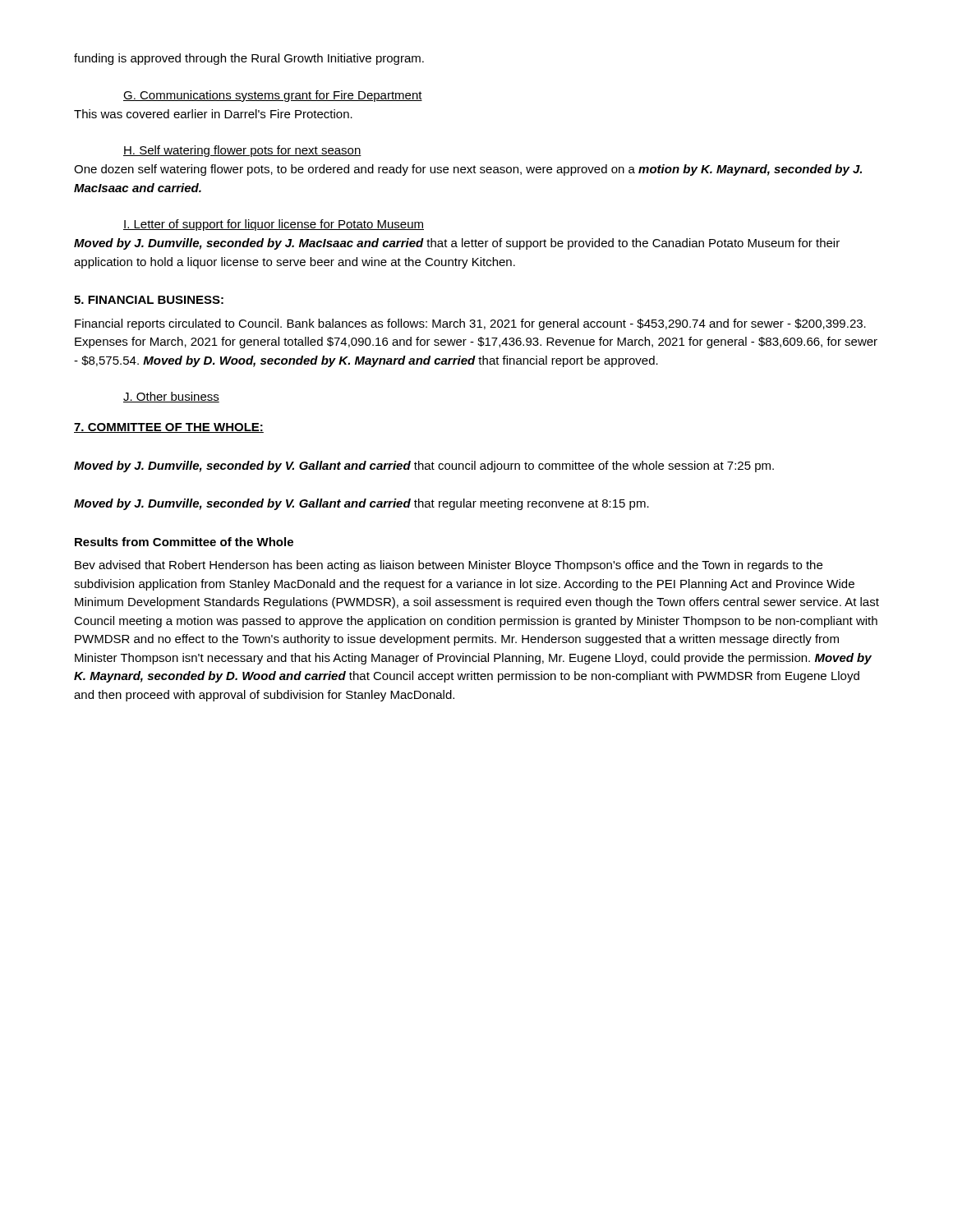Click where it says "Results from Committee of the Whole"

click(184, 542)
